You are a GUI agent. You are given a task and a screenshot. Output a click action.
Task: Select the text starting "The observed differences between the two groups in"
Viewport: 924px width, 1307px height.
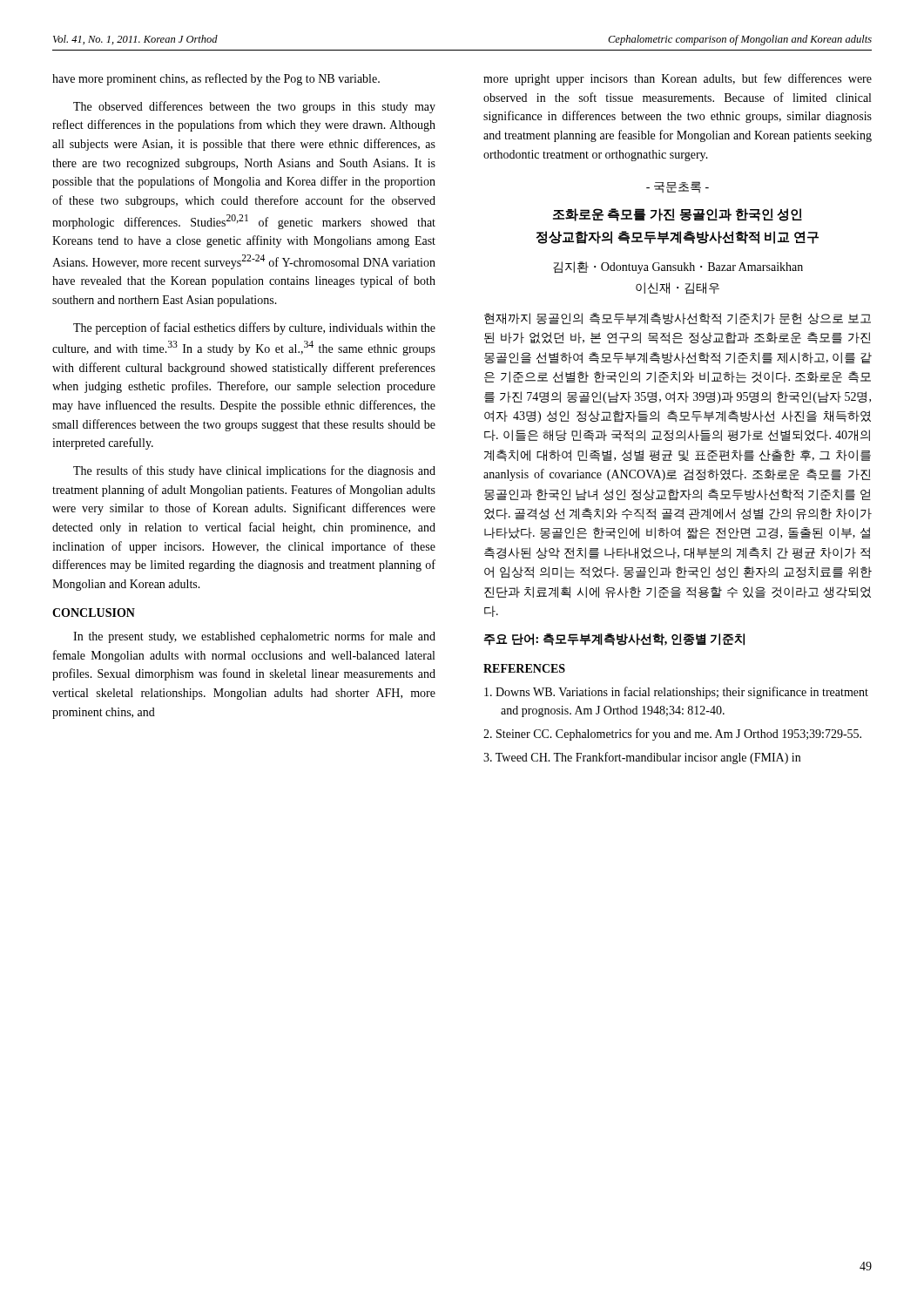[244, 204]
